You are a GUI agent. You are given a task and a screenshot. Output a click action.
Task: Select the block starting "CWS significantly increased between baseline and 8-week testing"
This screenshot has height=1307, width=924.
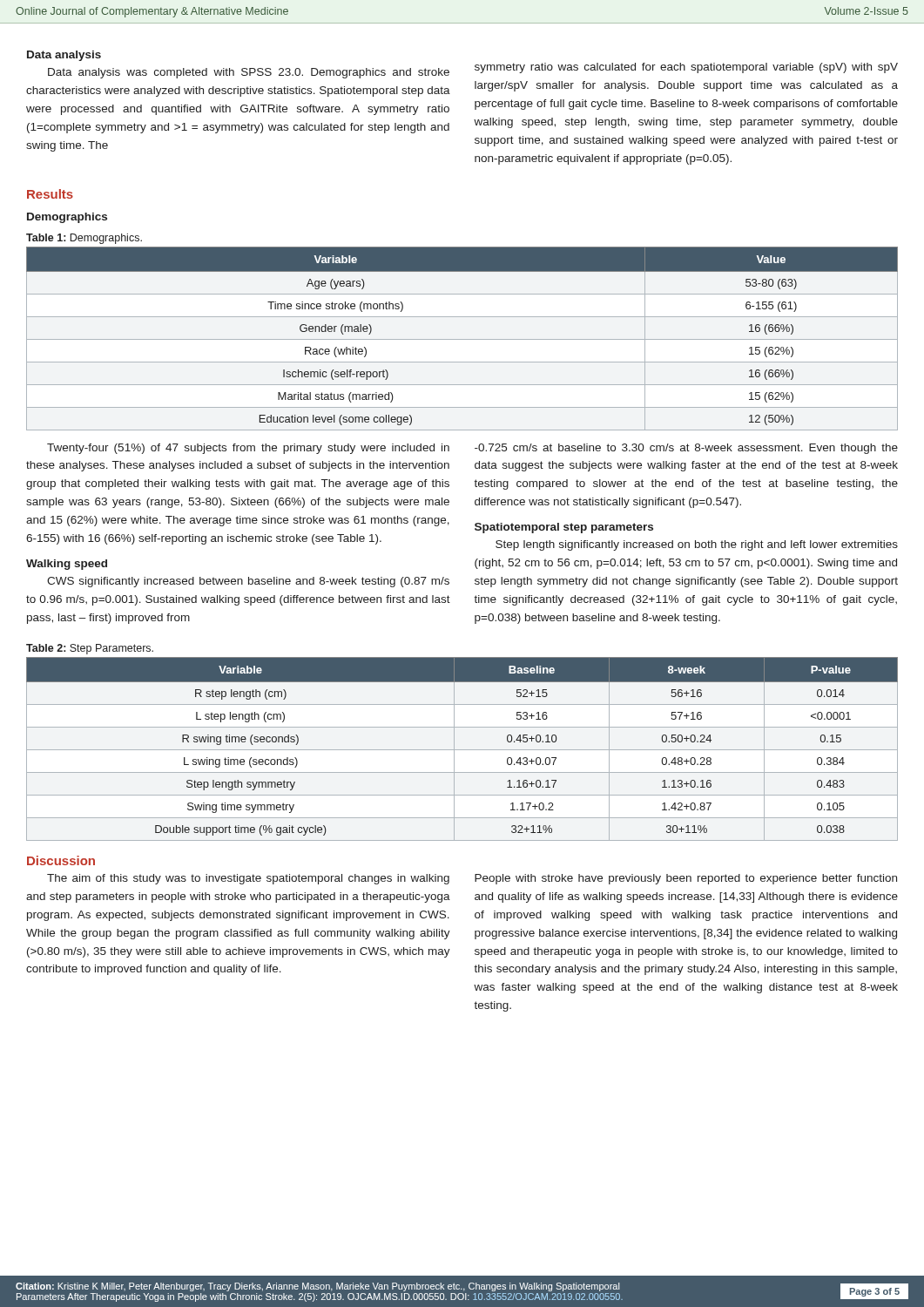pos(238,599)
